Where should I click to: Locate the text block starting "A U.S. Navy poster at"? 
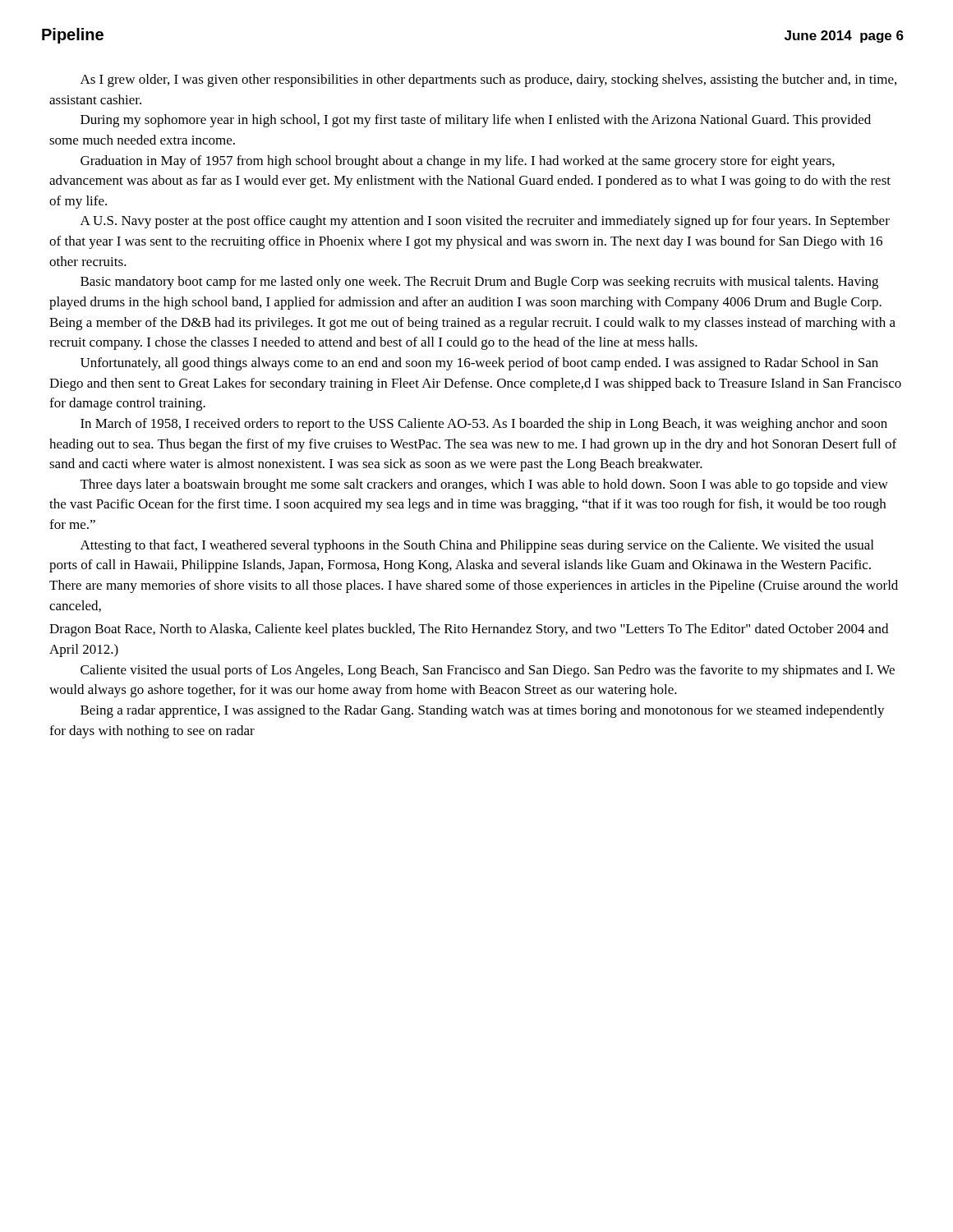coord(476,242)
